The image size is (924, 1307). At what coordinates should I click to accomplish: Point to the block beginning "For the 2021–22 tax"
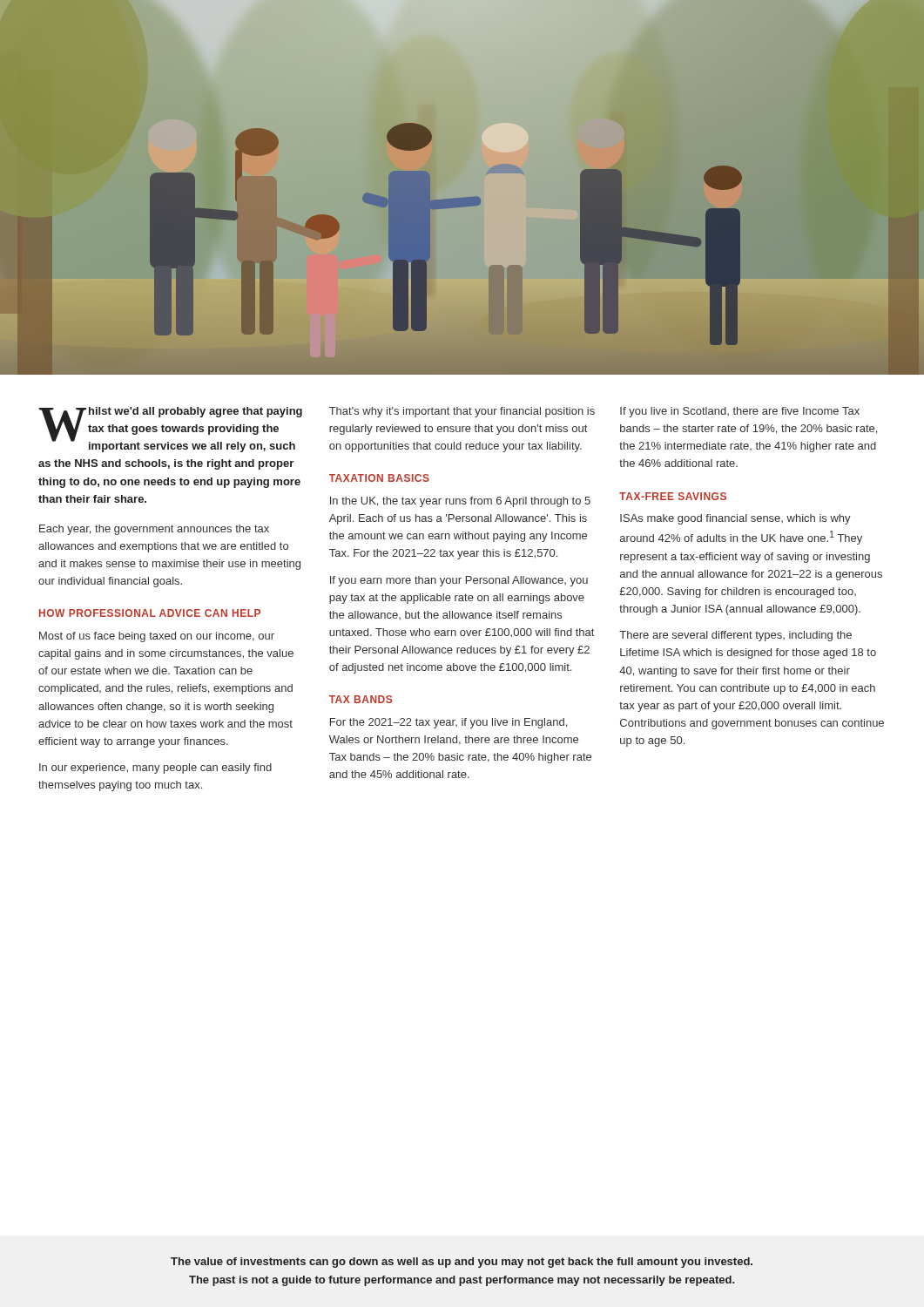[460, 748]
